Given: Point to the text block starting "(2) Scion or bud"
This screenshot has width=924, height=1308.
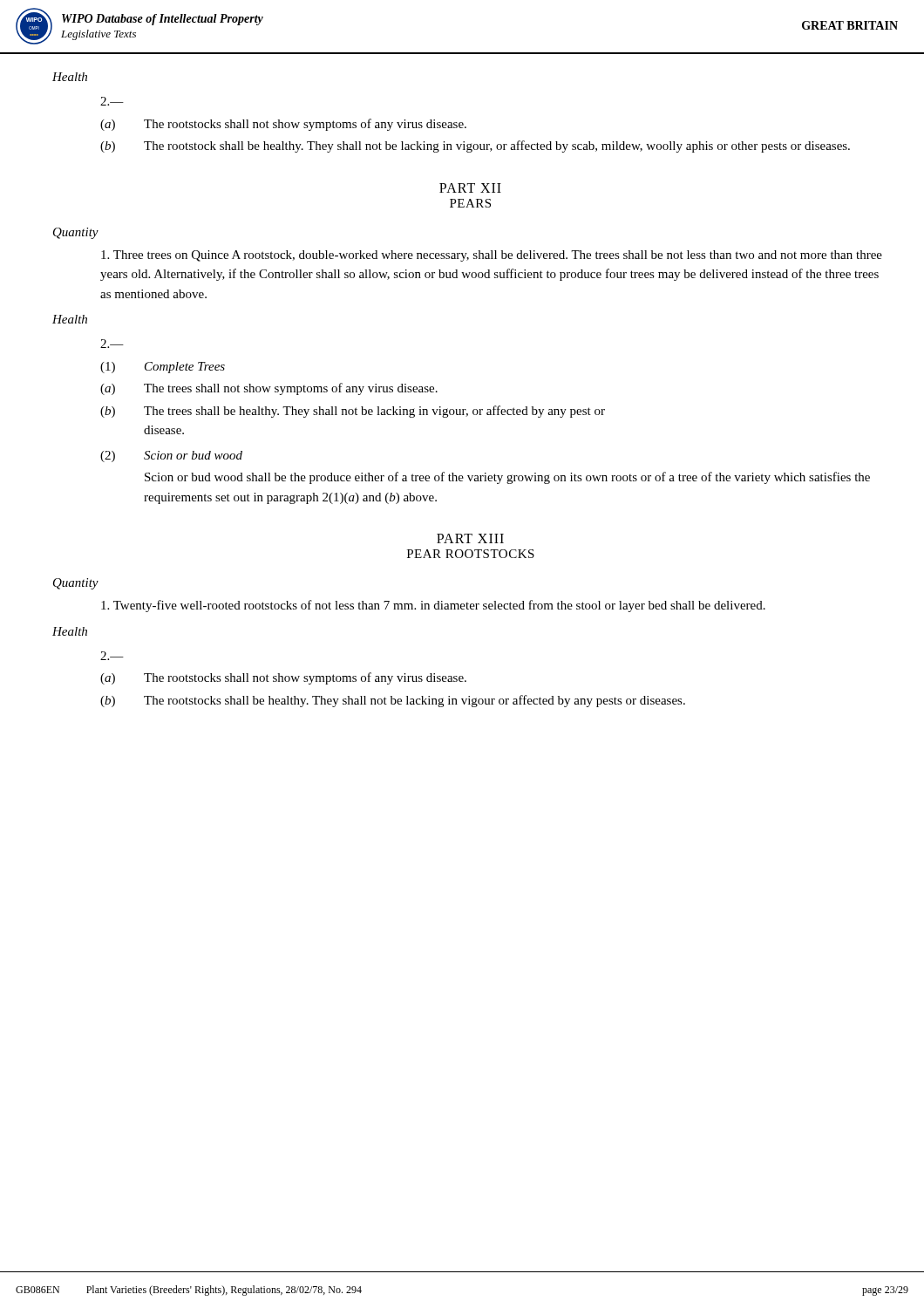Looking at the screenshot, I should [x=471, y=476].
